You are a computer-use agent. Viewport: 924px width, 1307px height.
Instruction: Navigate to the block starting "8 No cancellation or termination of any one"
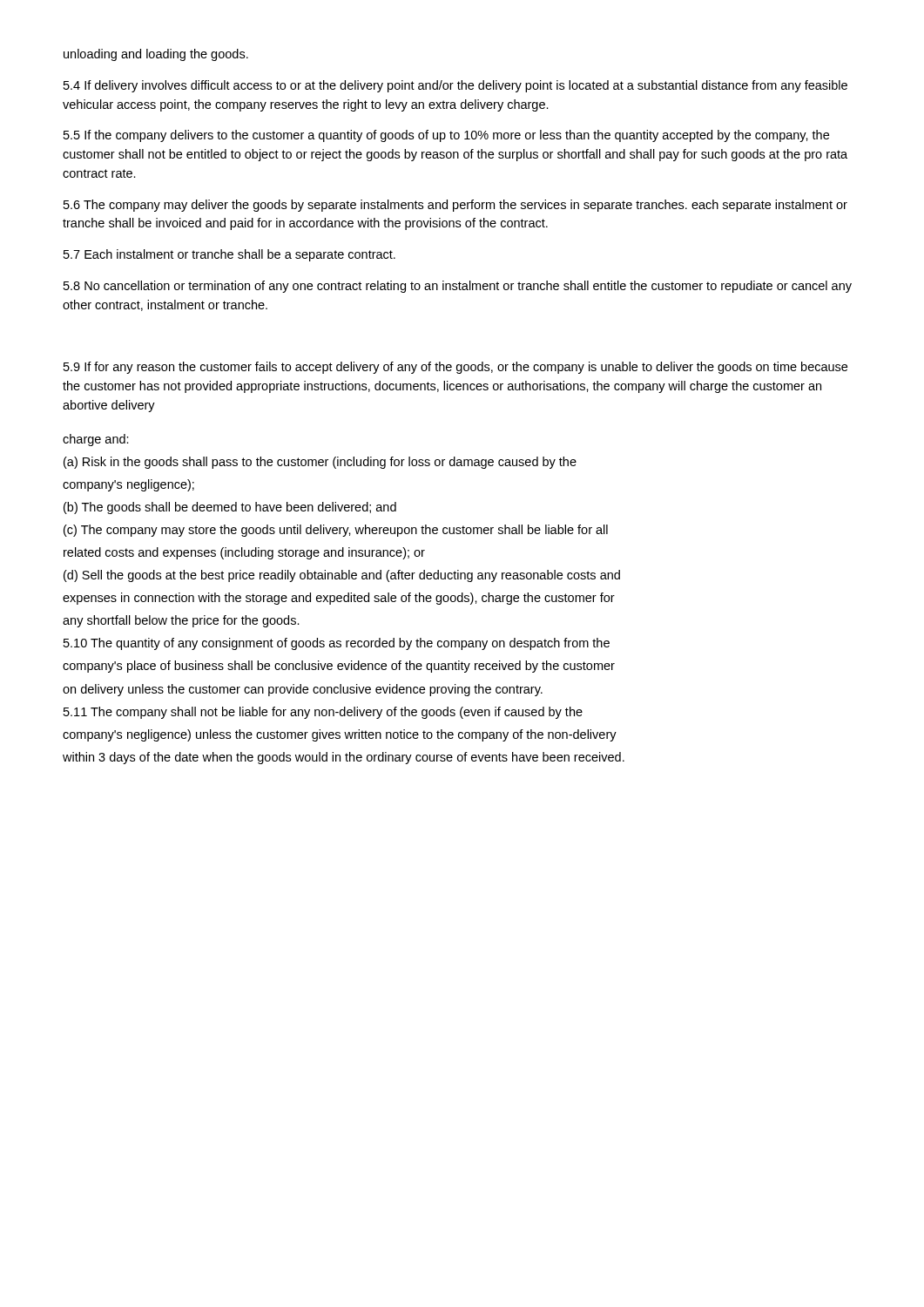pos(457,295)
